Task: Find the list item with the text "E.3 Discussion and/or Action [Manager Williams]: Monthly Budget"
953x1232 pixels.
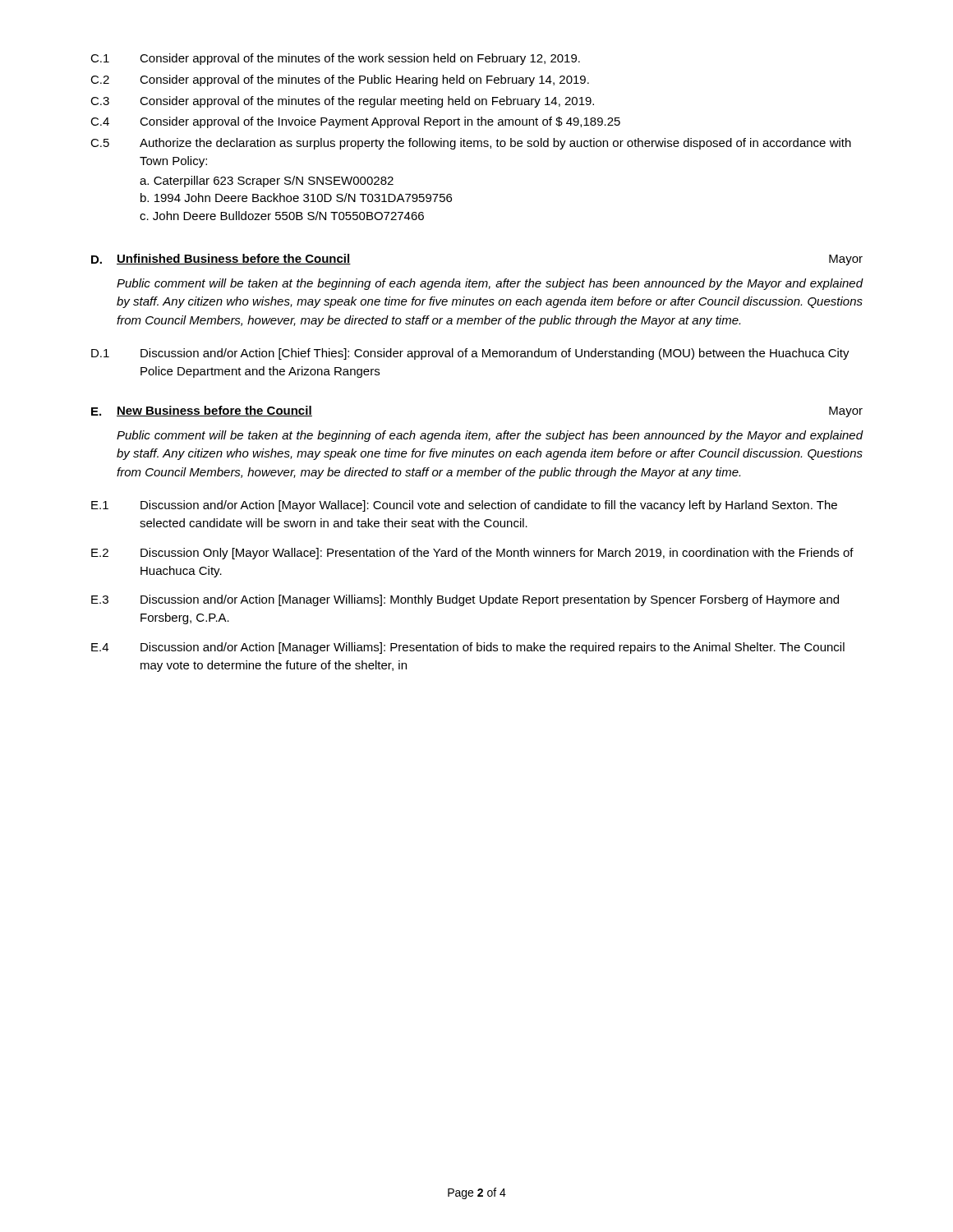Action: (476, 609)
